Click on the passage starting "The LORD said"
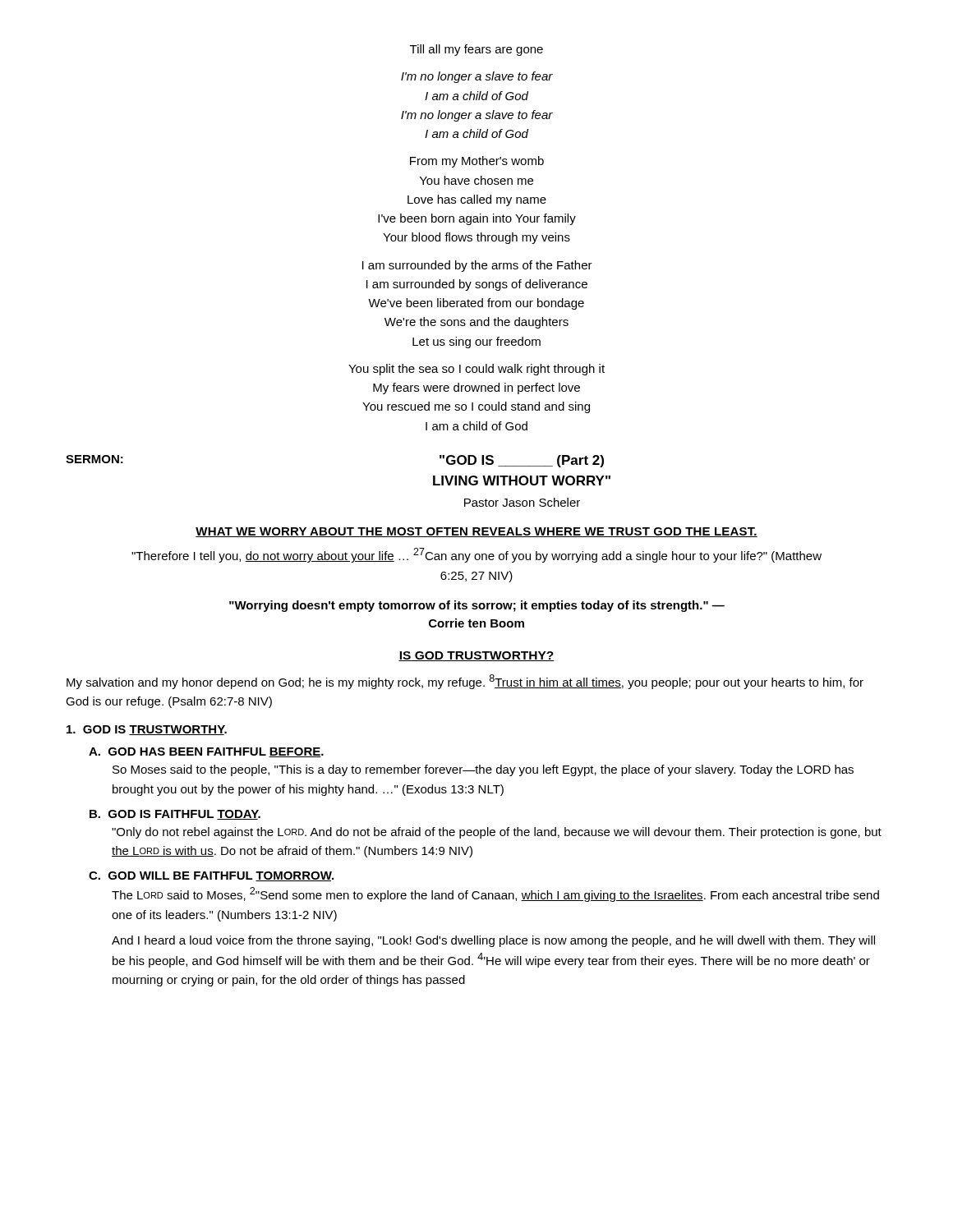953x1232 pixels. pyautogui.click(x=496, y=903)
